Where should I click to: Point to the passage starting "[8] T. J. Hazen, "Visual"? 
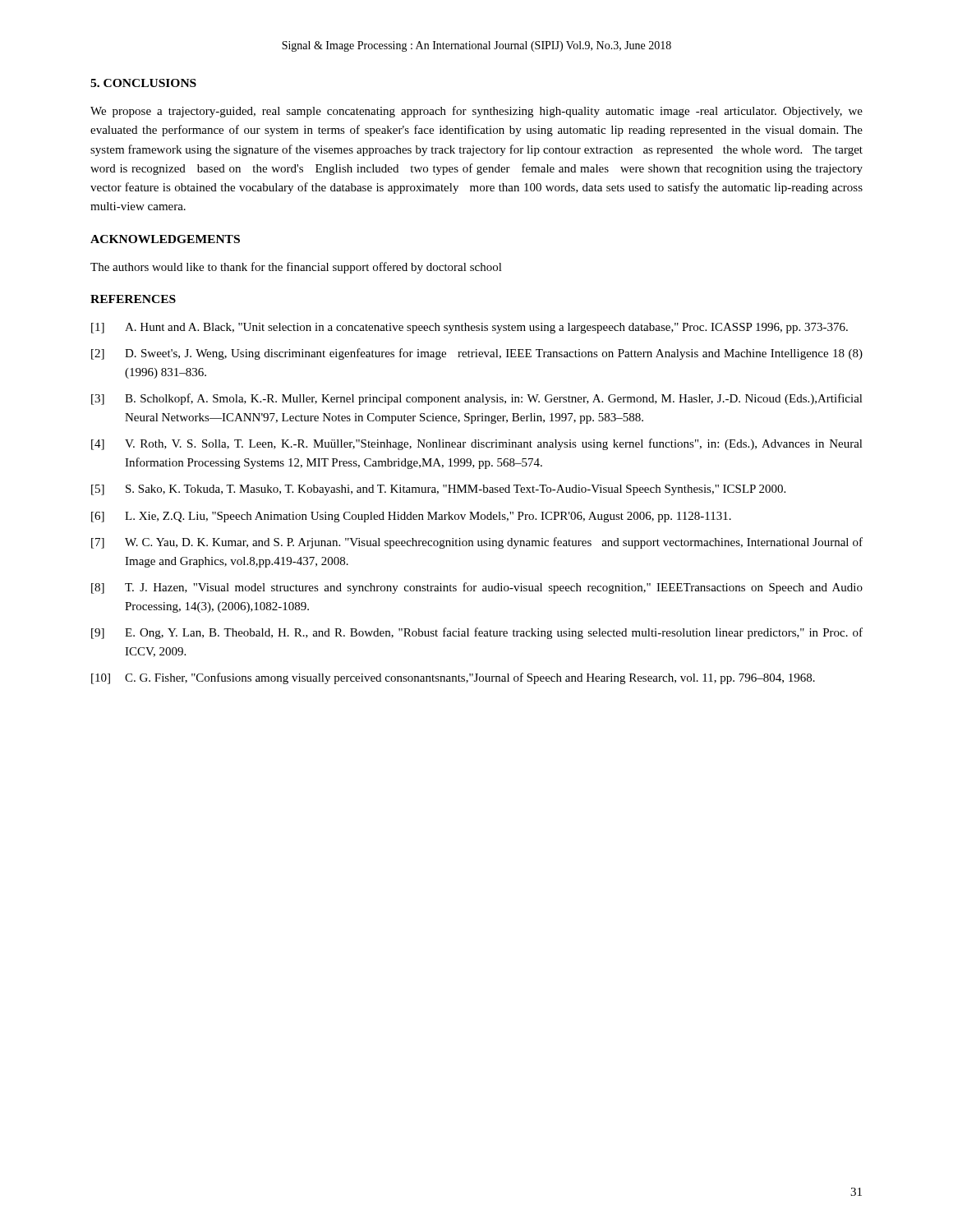[x=476, y=597]
